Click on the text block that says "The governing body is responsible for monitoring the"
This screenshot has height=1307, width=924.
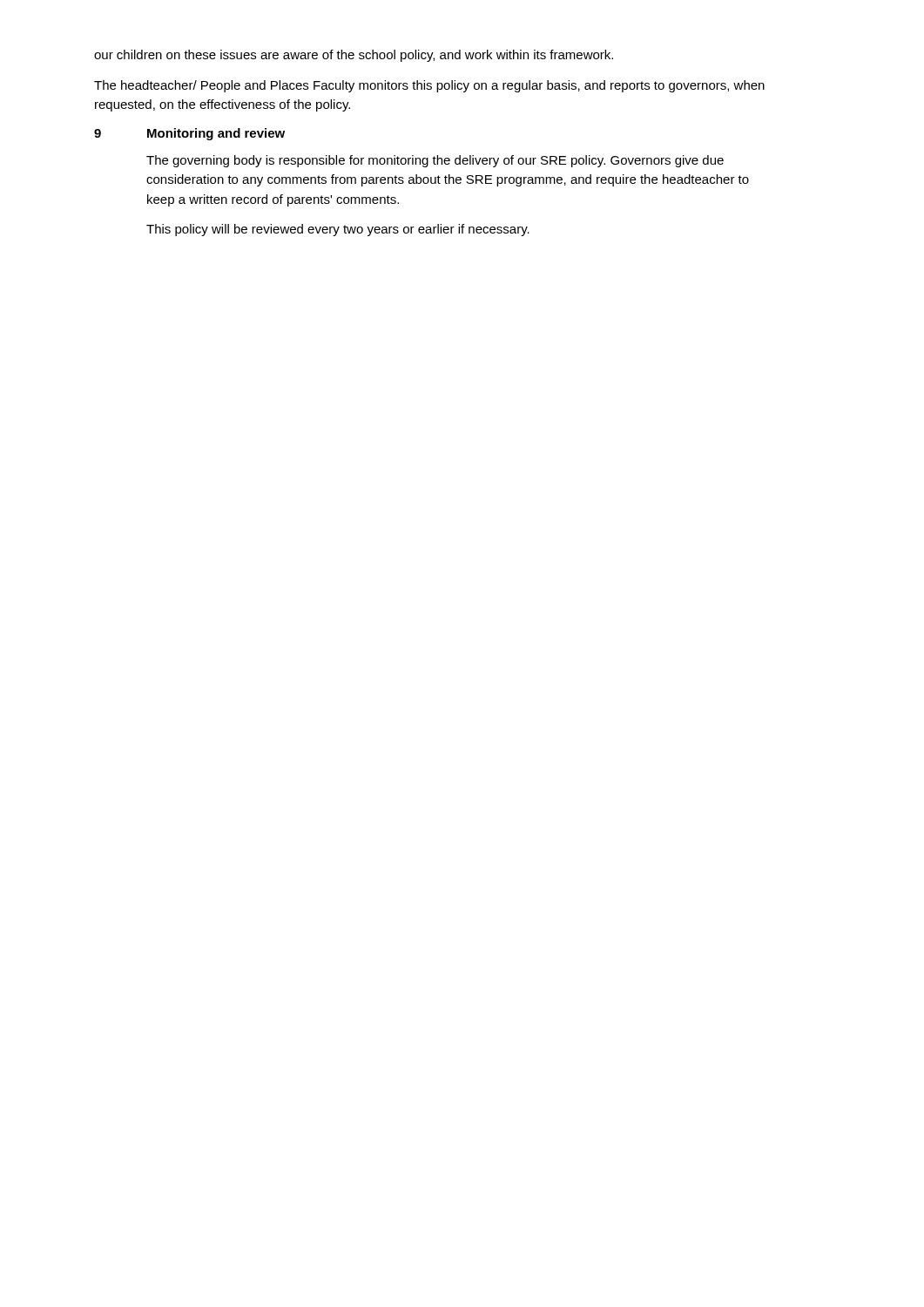pyautogui.click(x=448, y=179)
